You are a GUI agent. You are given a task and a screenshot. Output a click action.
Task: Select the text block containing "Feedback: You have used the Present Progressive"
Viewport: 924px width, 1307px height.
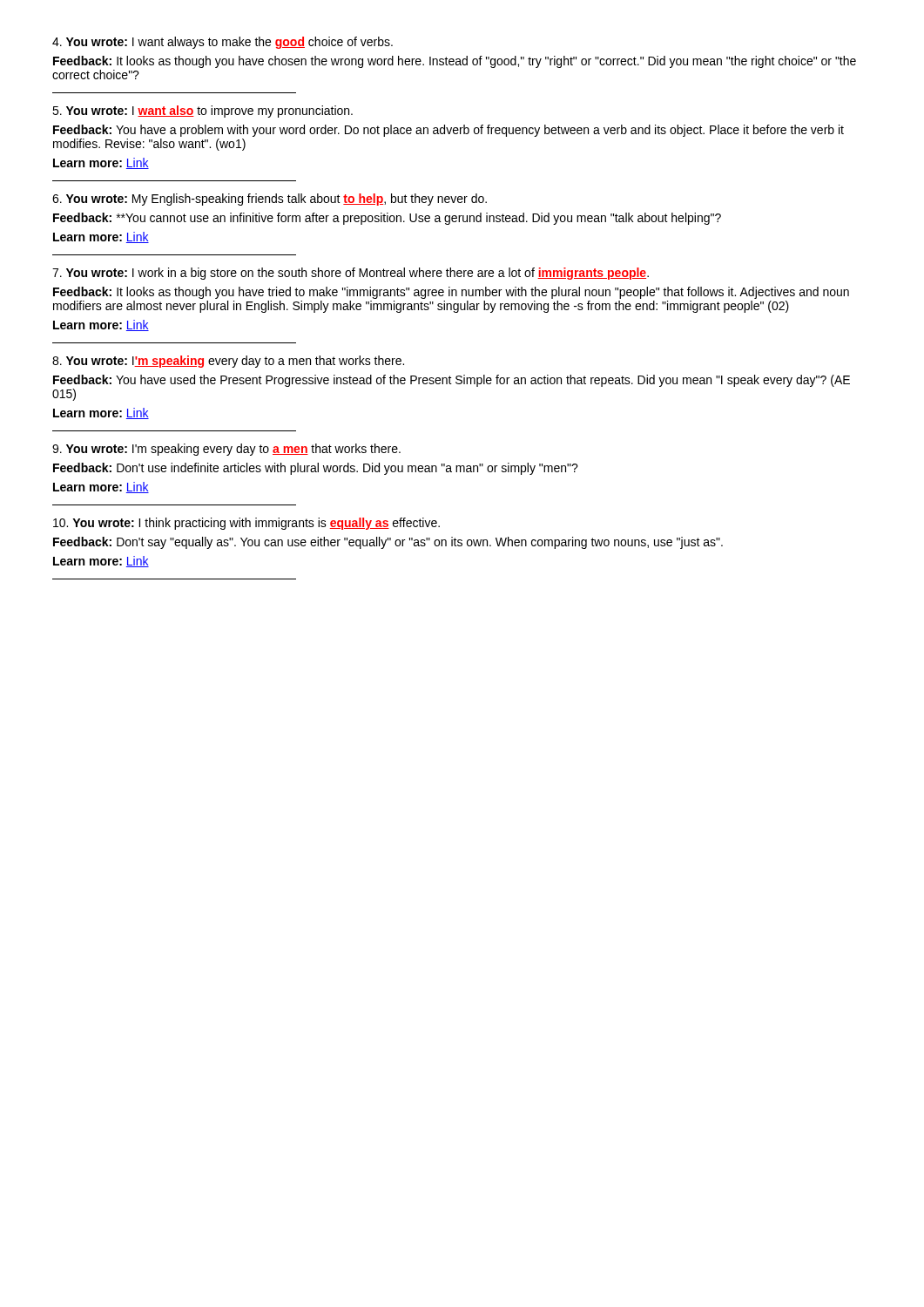click(451, 387)
